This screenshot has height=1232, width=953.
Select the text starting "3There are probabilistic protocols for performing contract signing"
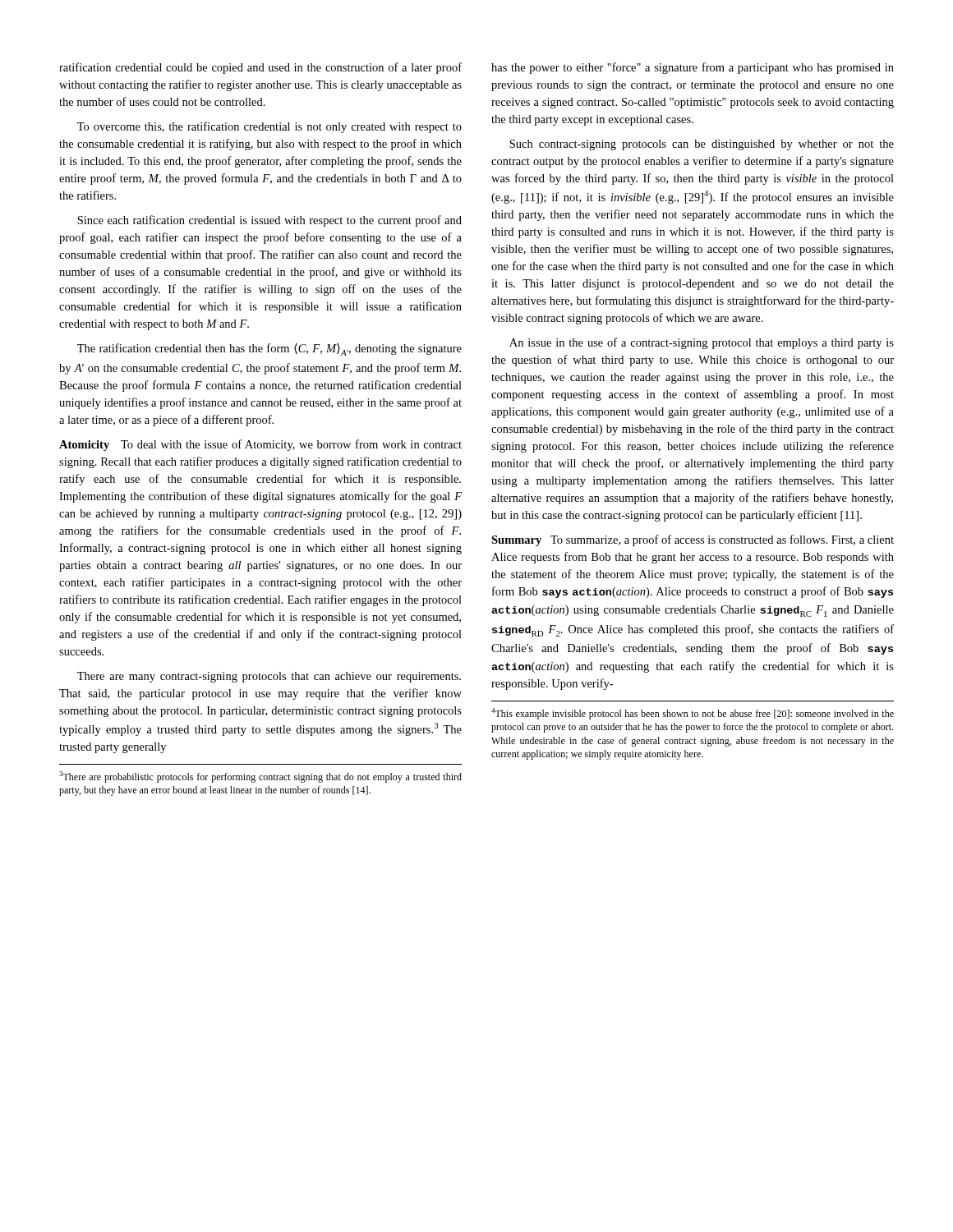(x=260, y=780)
